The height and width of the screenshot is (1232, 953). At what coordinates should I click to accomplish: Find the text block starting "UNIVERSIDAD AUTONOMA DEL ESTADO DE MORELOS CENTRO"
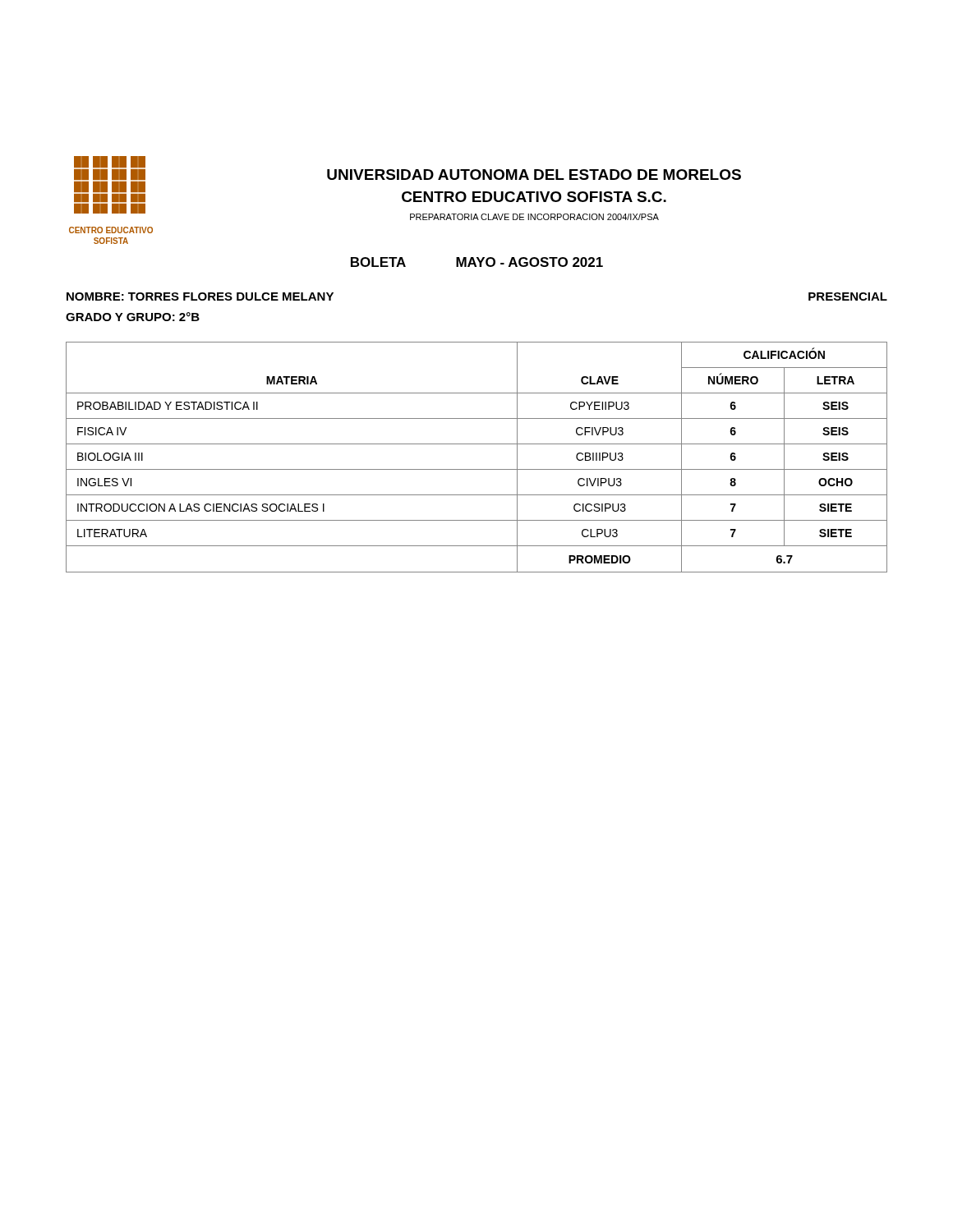pyautogui.click(x=534, y=193)
